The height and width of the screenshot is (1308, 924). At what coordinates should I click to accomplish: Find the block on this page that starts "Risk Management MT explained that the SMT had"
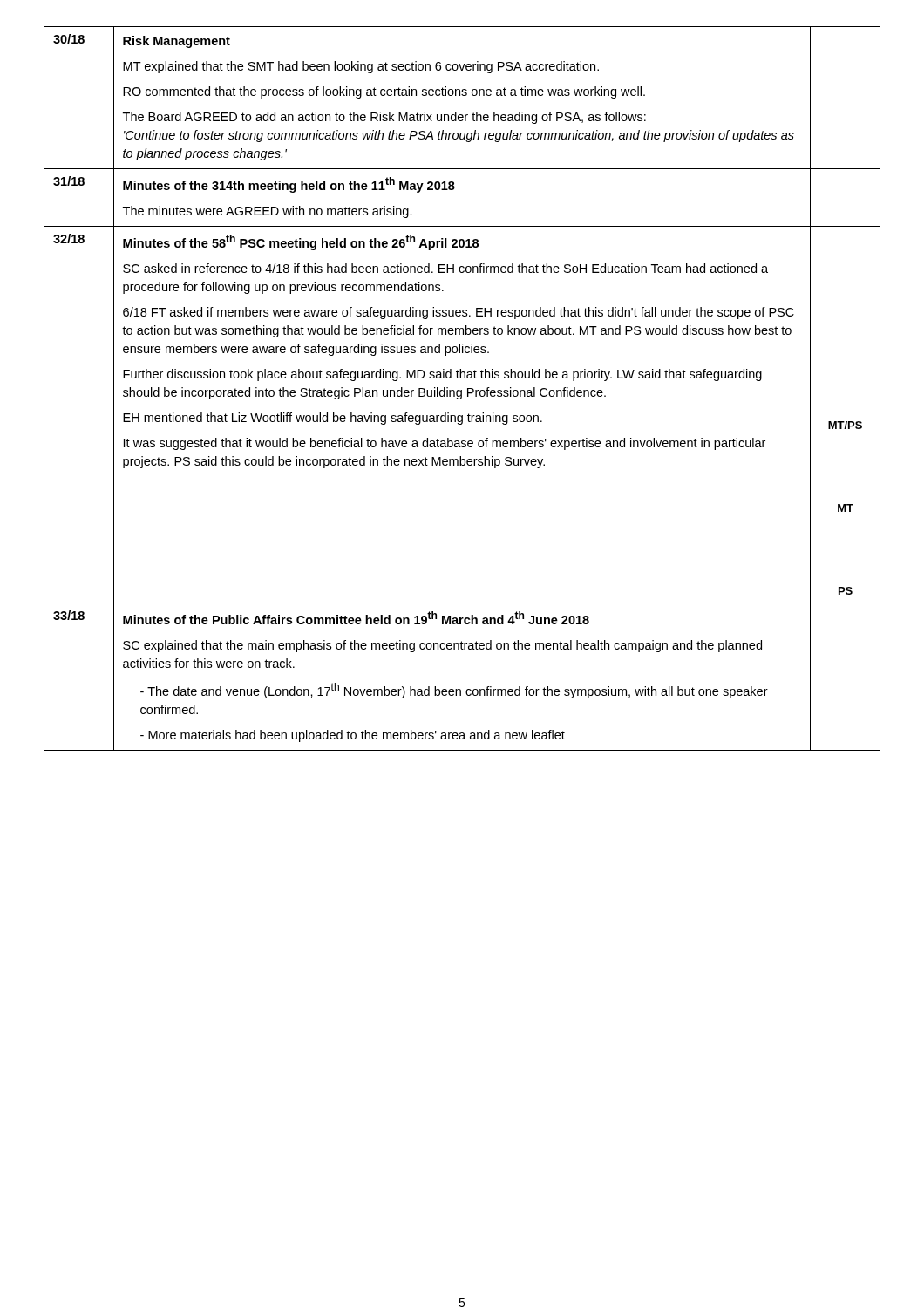[462, 98]
